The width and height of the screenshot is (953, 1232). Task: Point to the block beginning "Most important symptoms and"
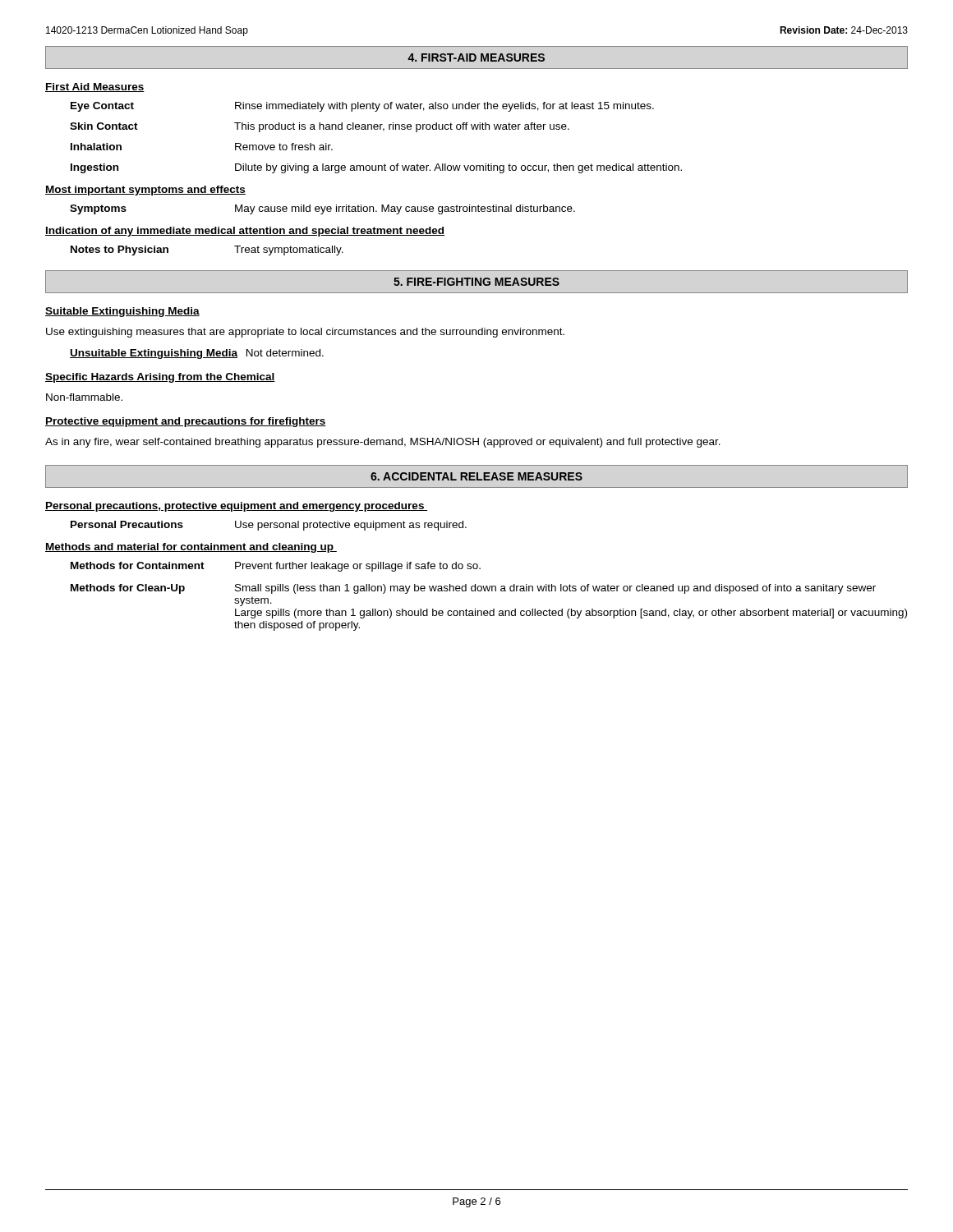tap(145, 189)
